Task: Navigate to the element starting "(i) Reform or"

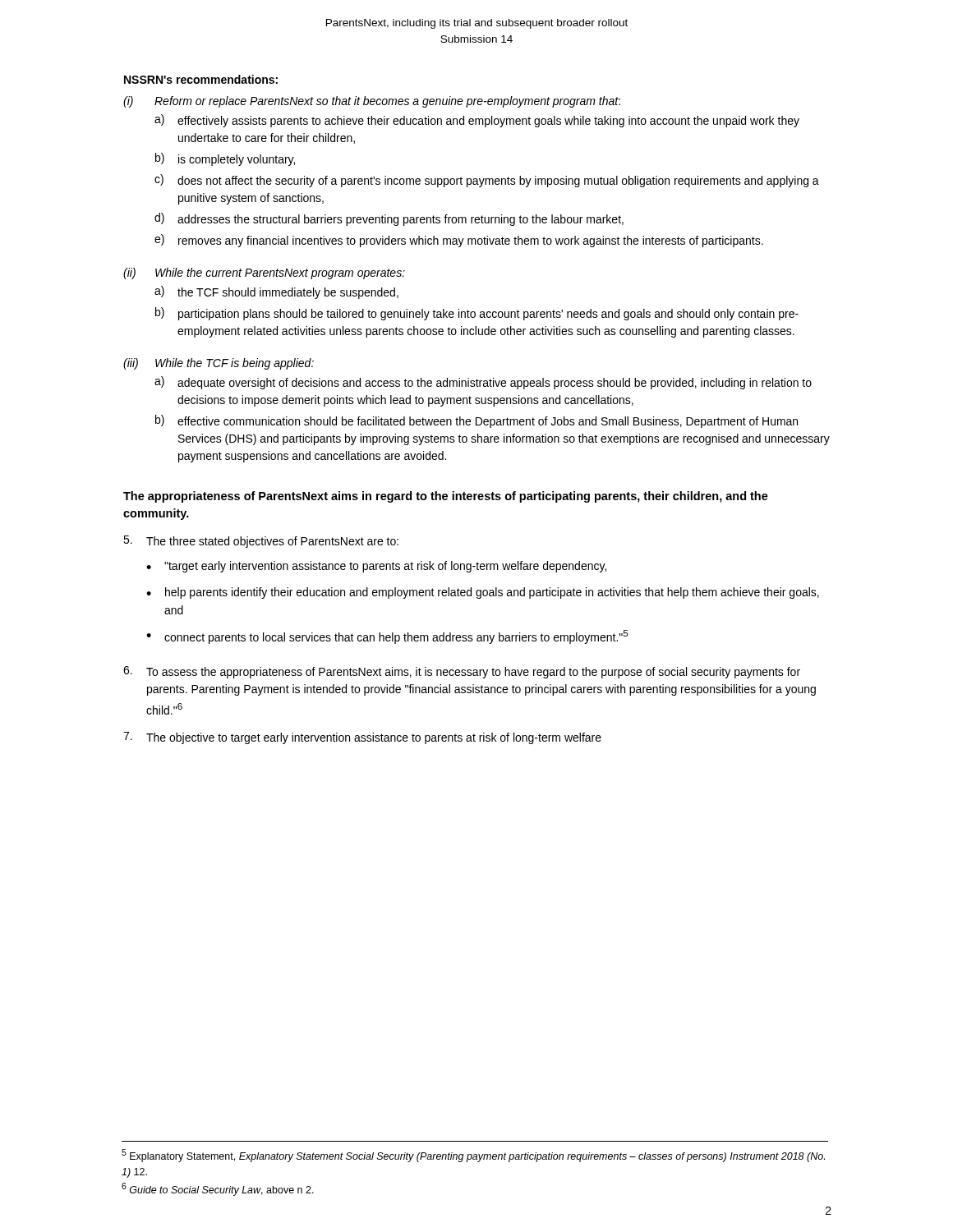Action: (476, 174)
